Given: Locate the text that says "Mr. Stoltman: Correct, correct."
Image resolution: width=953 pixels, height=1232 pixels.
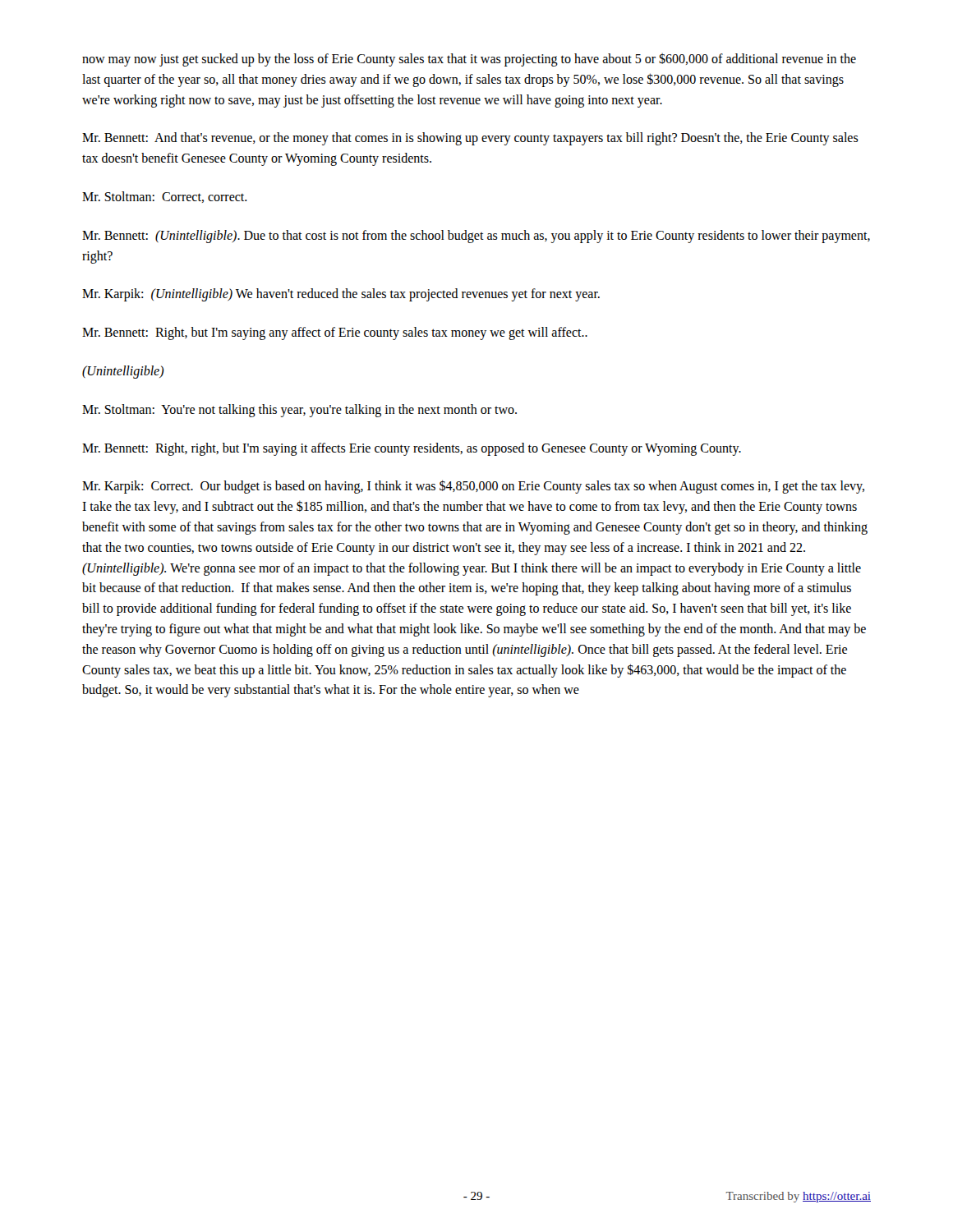Looking at the screenshot, I should pos(165,197).
